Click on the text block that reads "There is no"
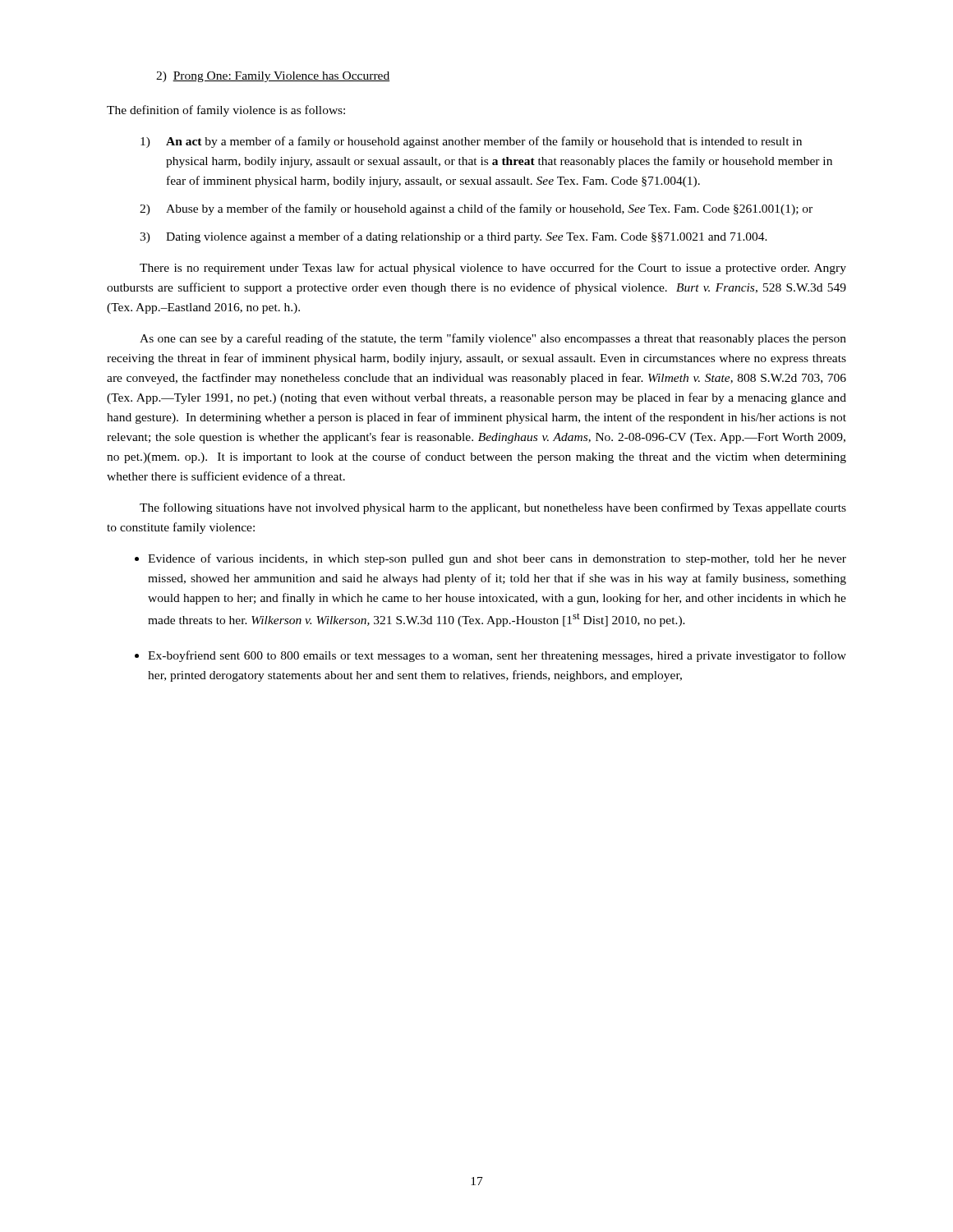 click(476, 287)
